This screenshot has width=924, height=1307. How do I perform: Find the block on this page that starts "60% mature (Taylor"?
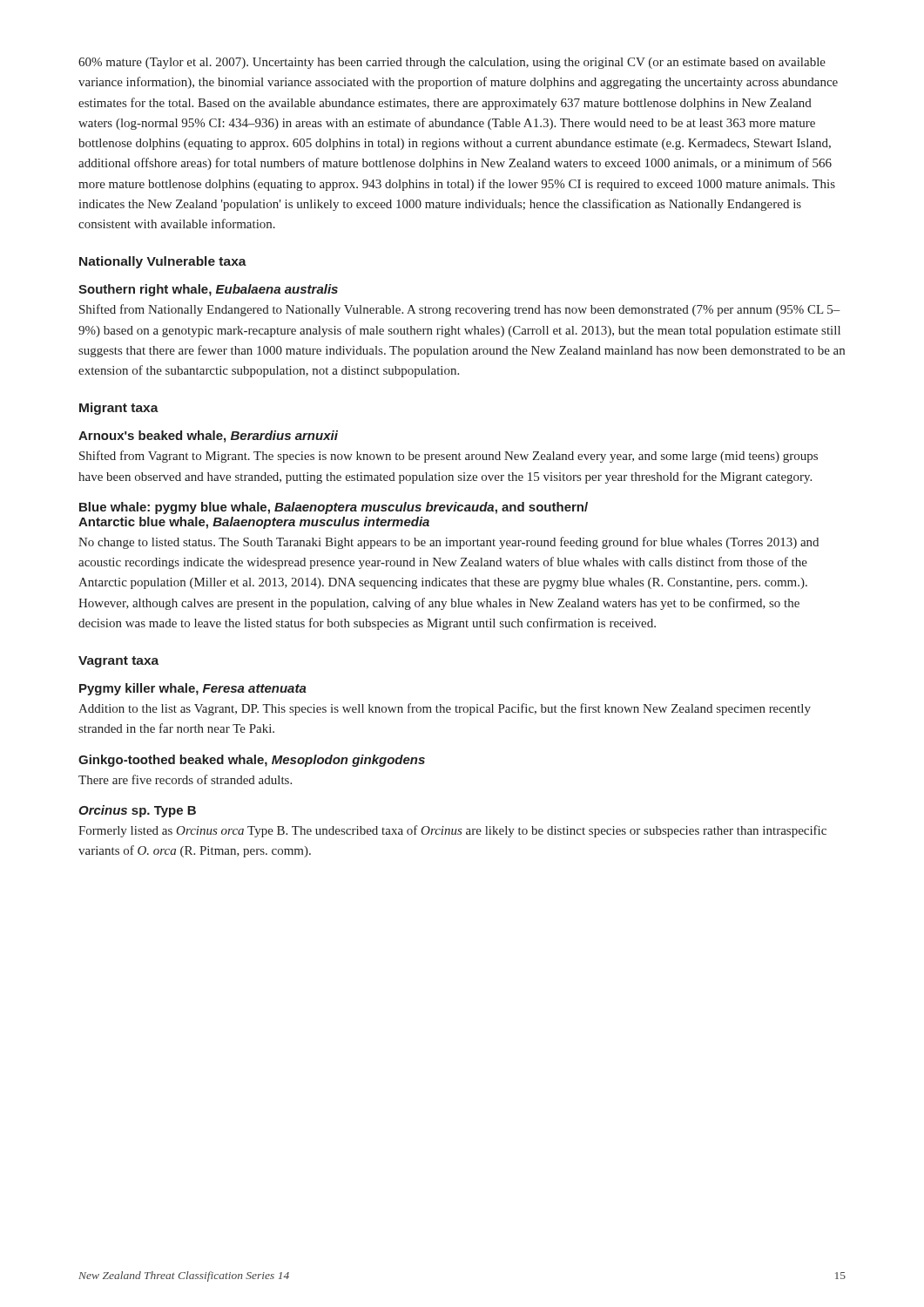click(462, 143)
